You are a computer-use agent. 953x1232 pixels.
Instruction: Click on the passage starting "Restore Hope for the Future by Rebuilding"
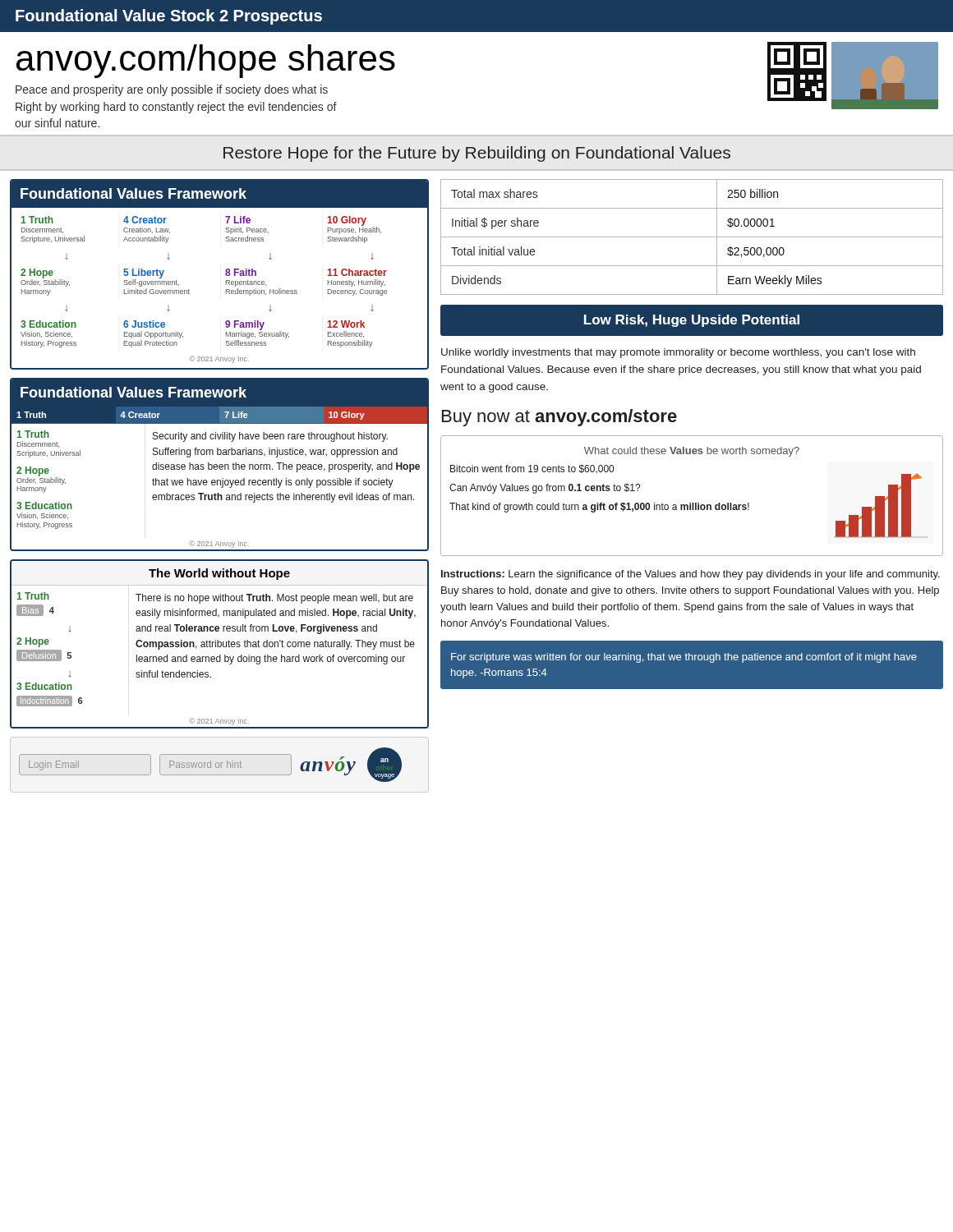coord(476,153)
